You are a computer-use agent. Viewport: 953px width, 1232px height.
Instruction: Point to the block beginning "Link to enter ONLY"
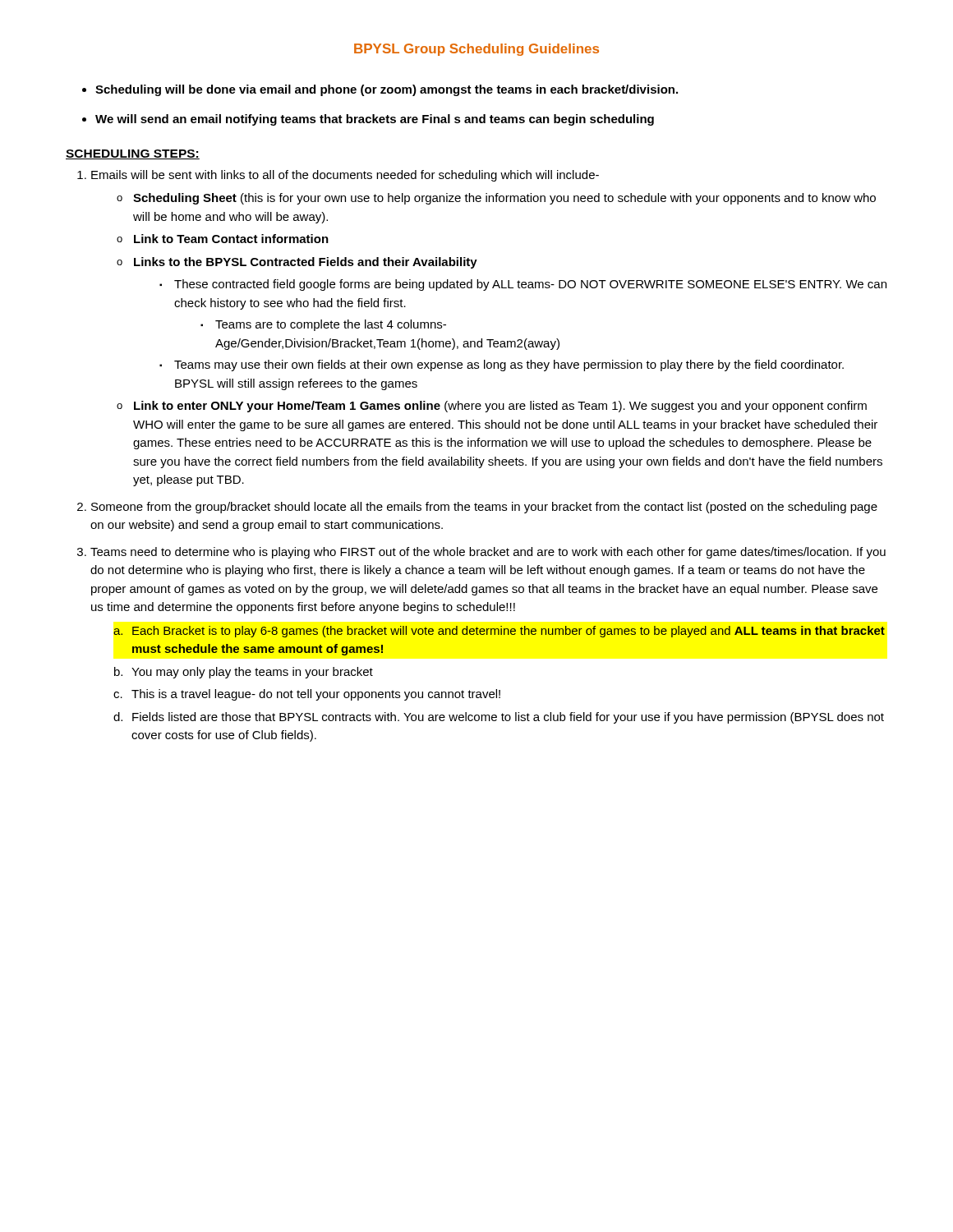tap(508, 442)
